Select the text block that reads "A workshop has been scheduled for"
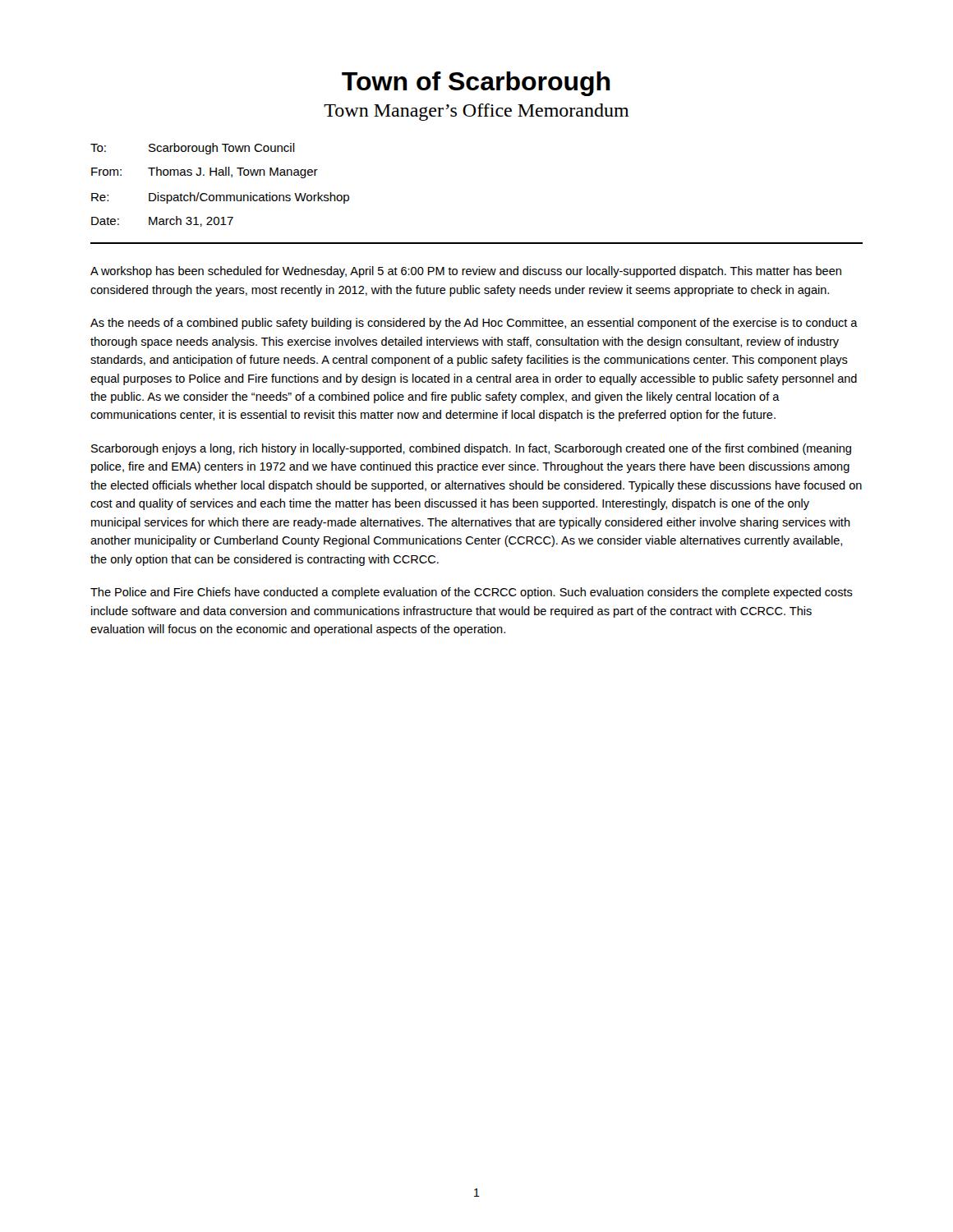 (466, 280)
